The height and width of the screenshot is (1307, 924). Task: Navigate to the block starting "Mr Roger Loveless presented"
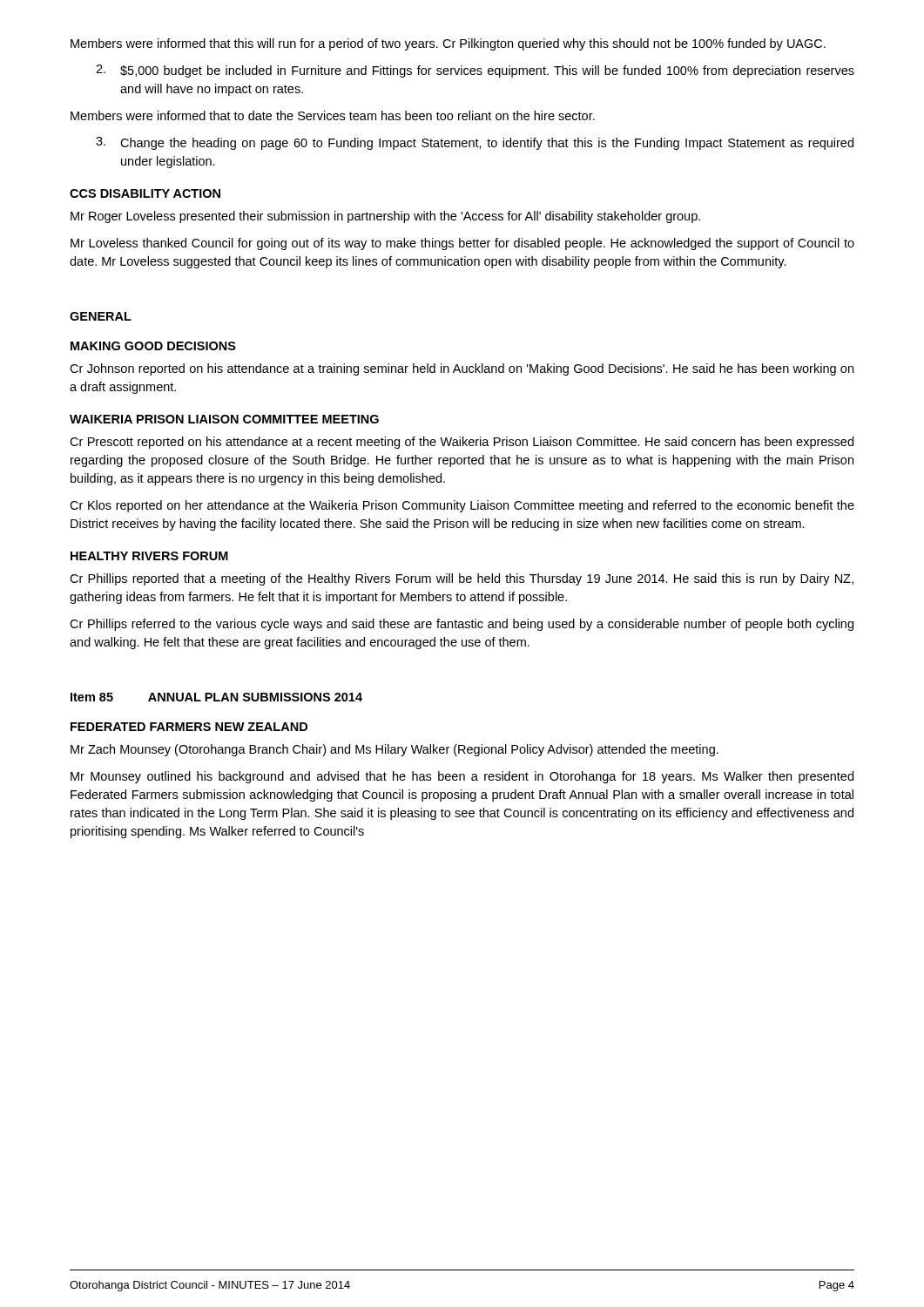(462, 217)
